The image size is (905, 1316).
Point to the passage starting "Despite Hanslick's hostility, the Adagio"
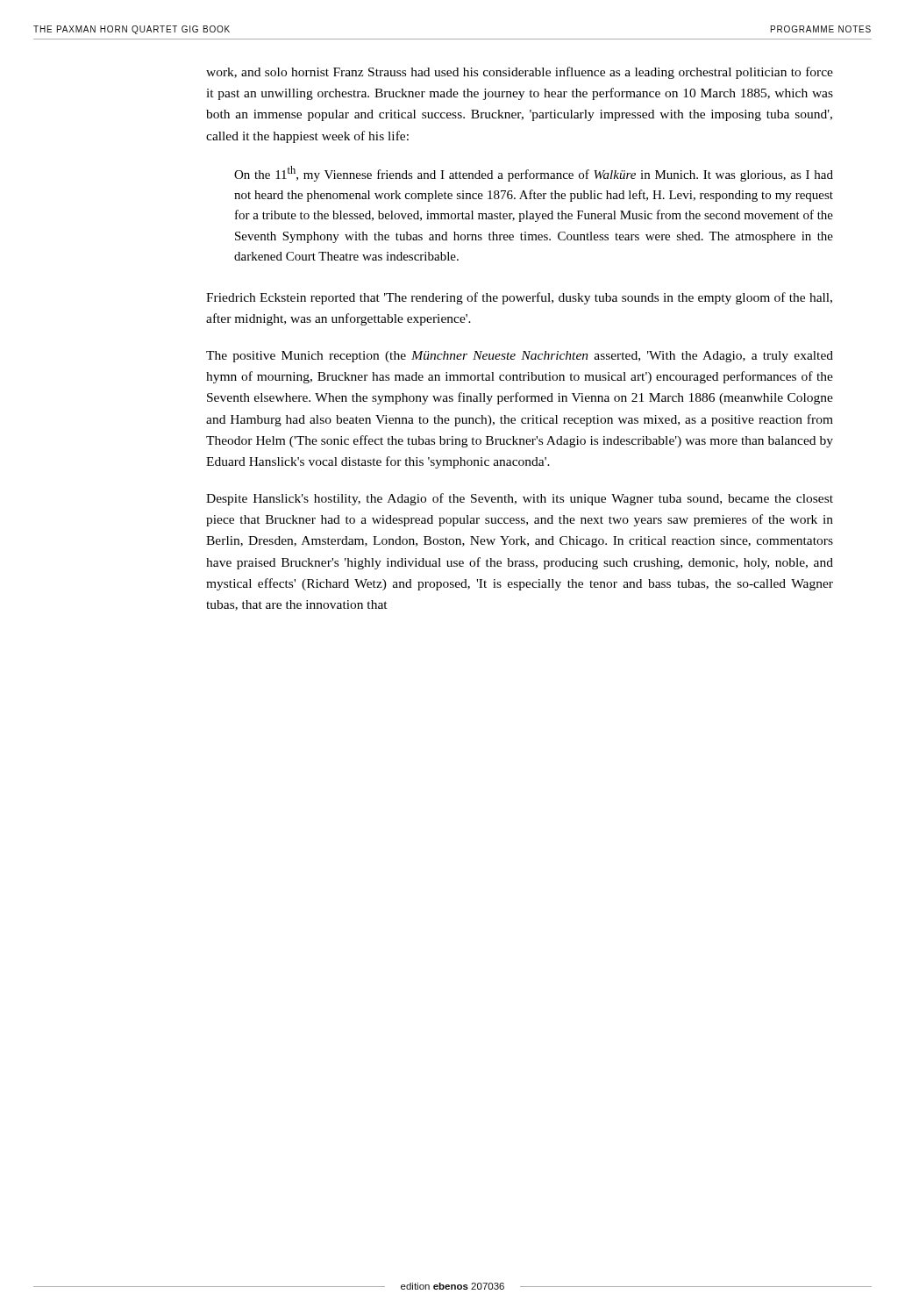point(520,551)
